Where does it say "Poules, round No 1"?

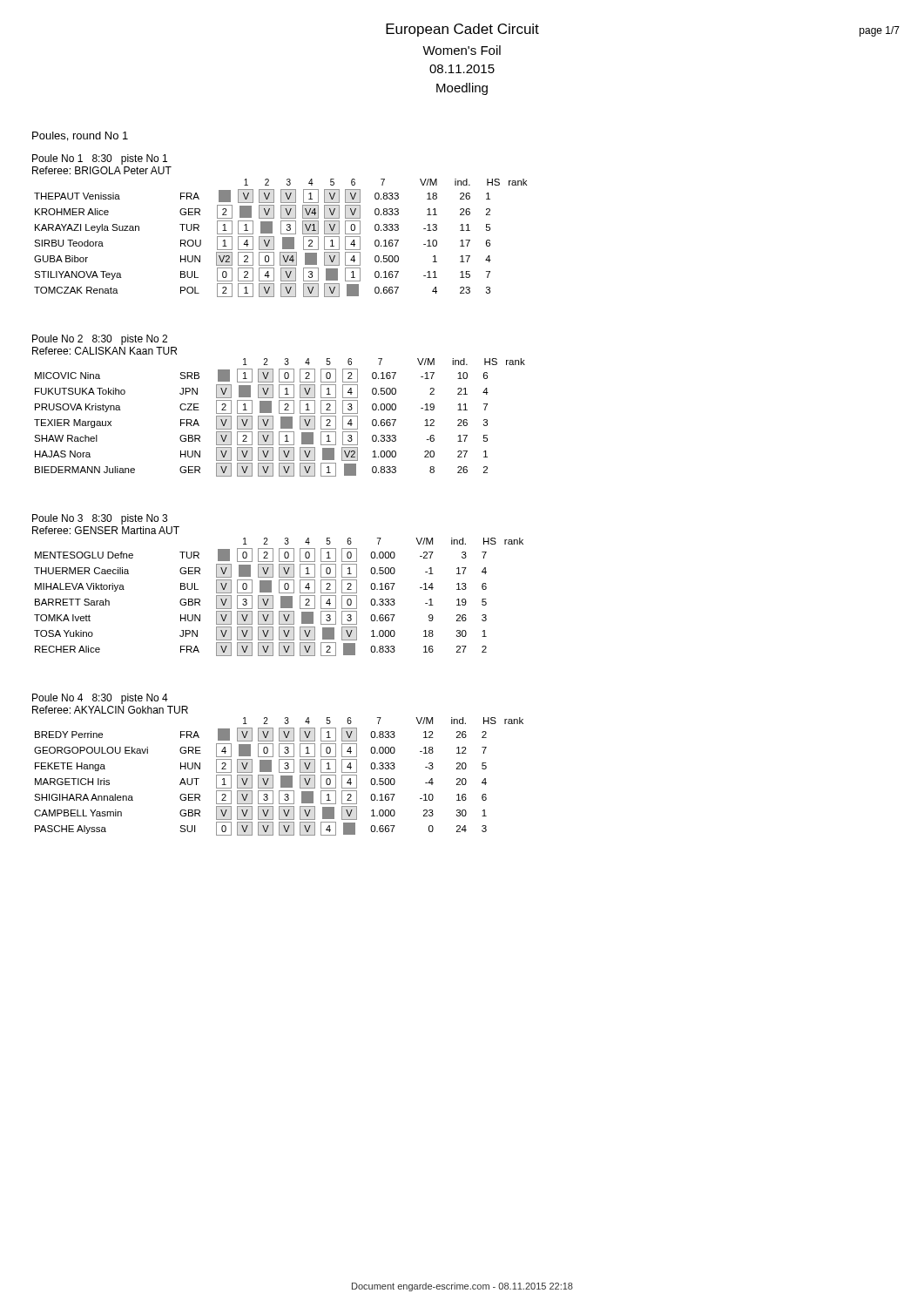(80, 136)
